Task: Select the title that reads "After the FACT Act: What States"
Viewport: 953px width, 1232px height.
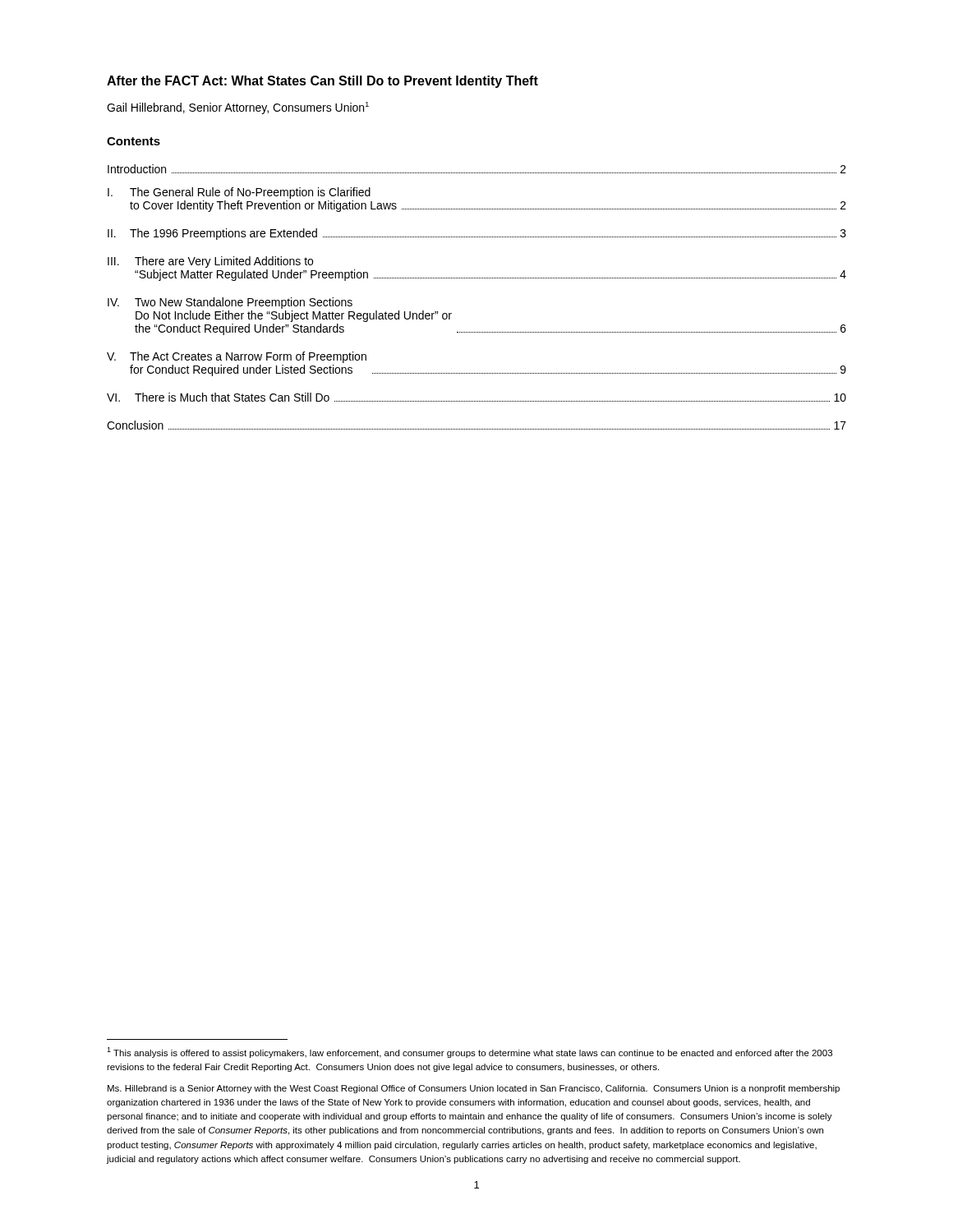Action: pos(322,81)
